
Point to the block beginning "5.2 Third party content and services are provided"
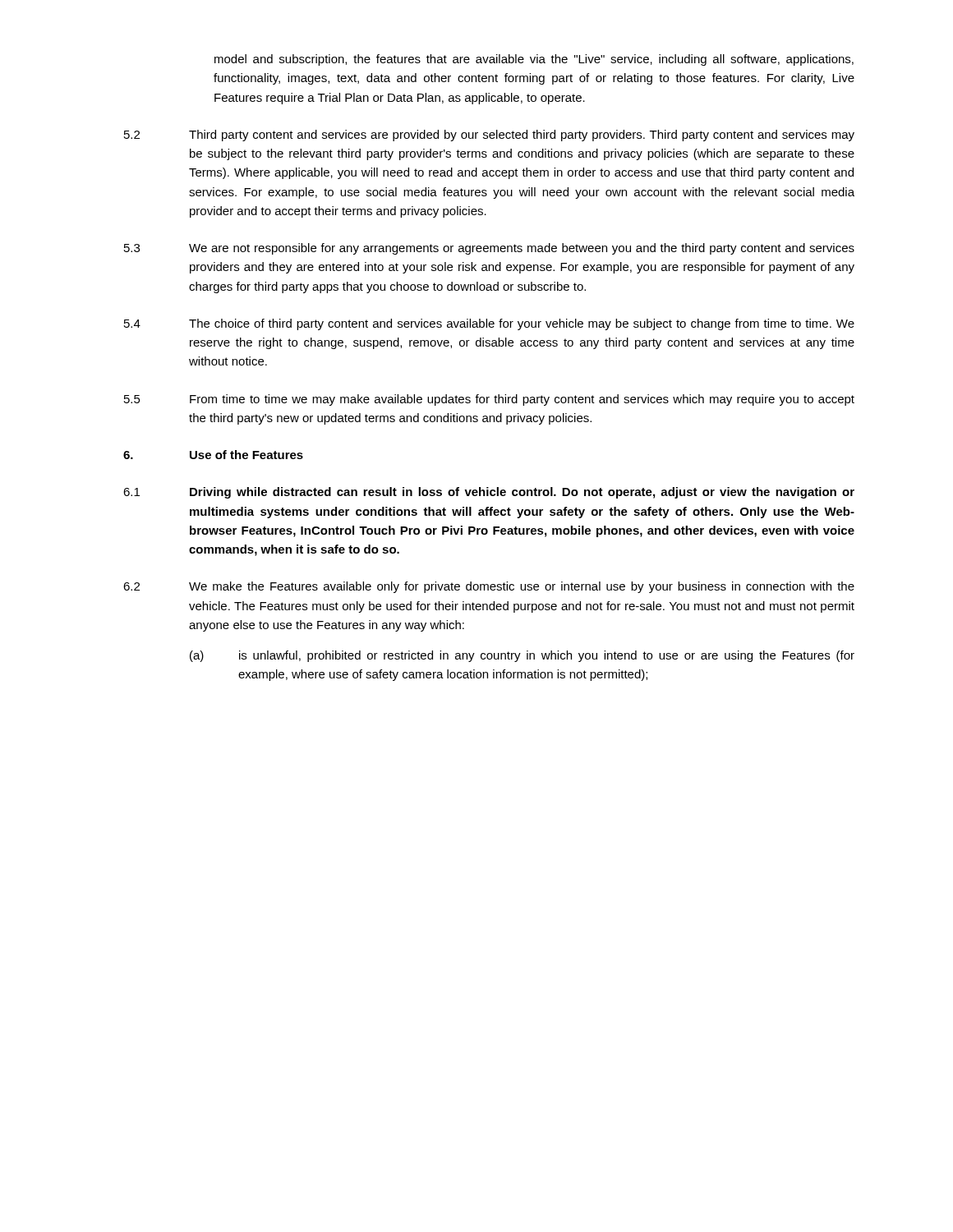coord(489,172)
